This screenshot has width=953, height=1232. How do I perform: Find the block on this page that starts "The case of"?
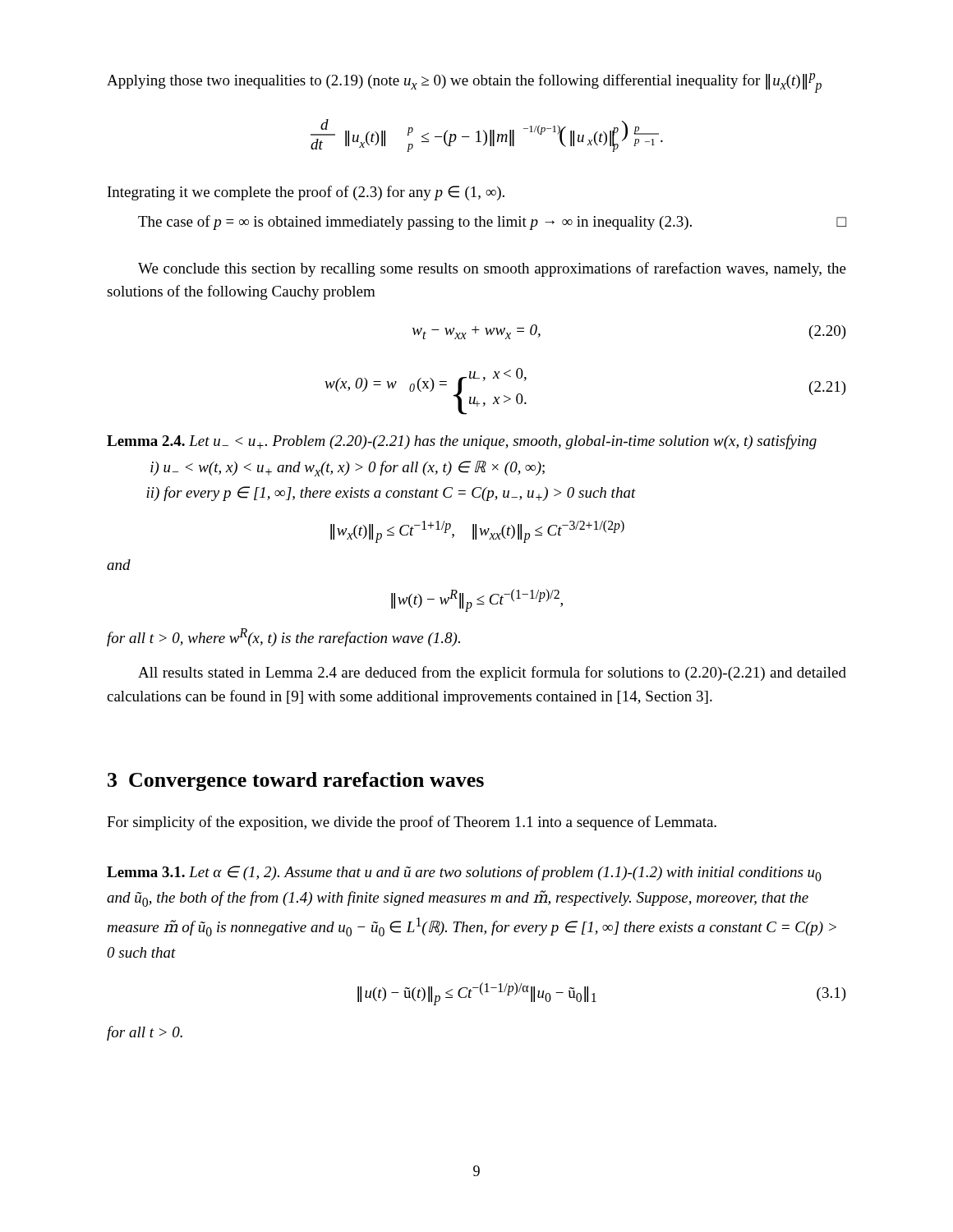pos(492,222)
